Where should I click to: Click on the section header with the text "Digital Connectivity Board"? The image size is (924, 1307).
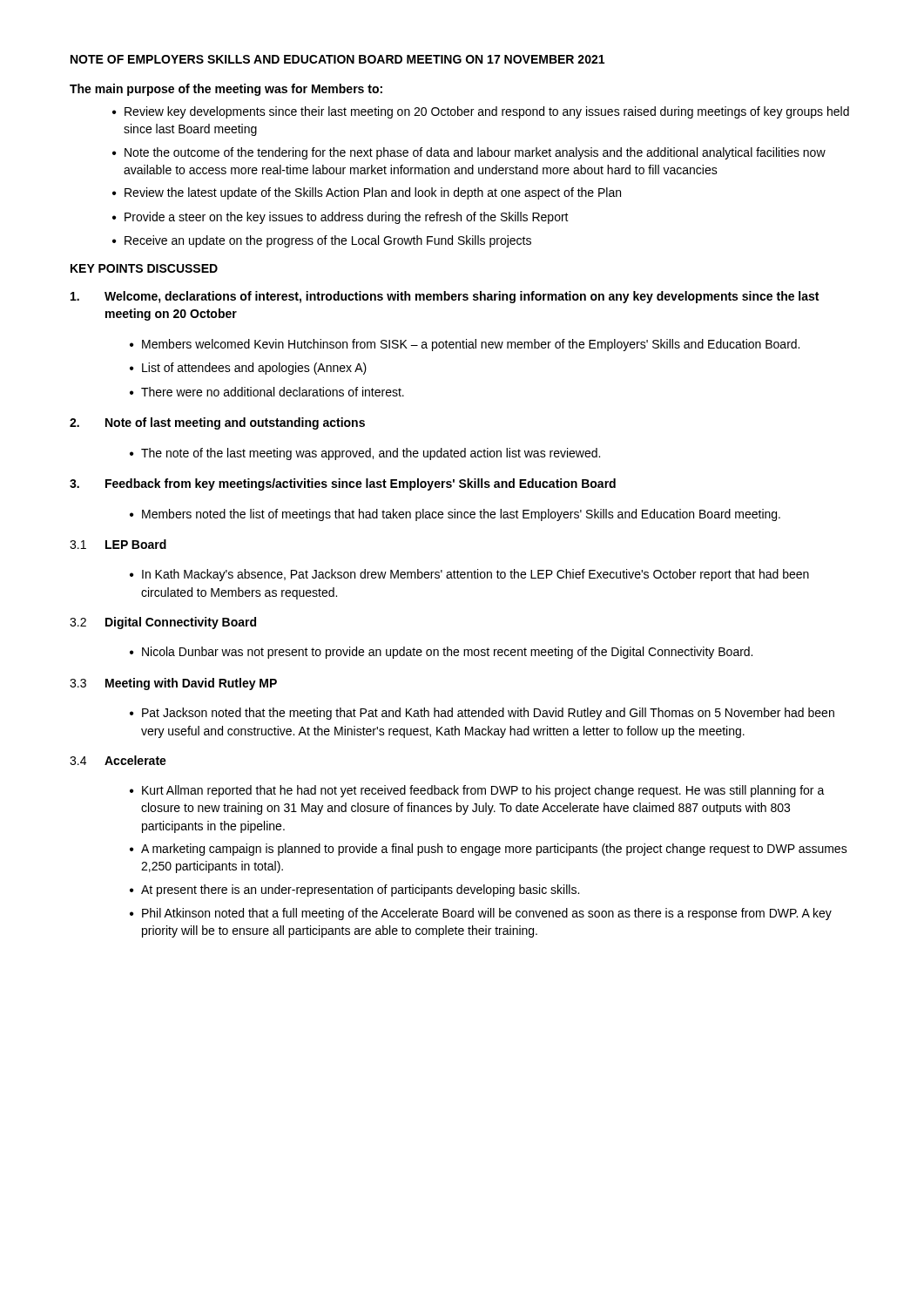click(x=181, y=622)
